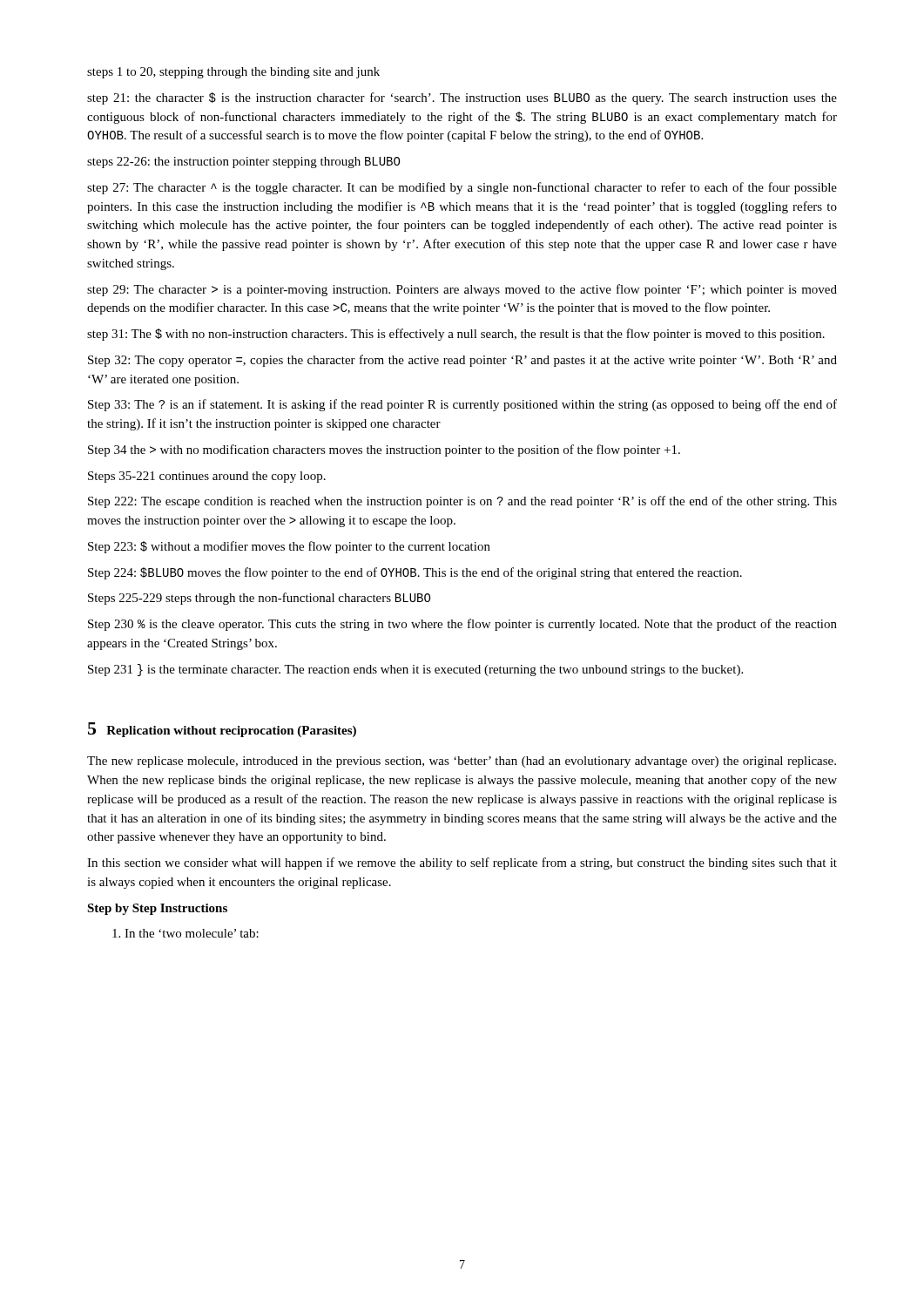
Task: Click the passage that begins "Steps 225-229 steps through the non-functional"
Action: tap(259, 599)
